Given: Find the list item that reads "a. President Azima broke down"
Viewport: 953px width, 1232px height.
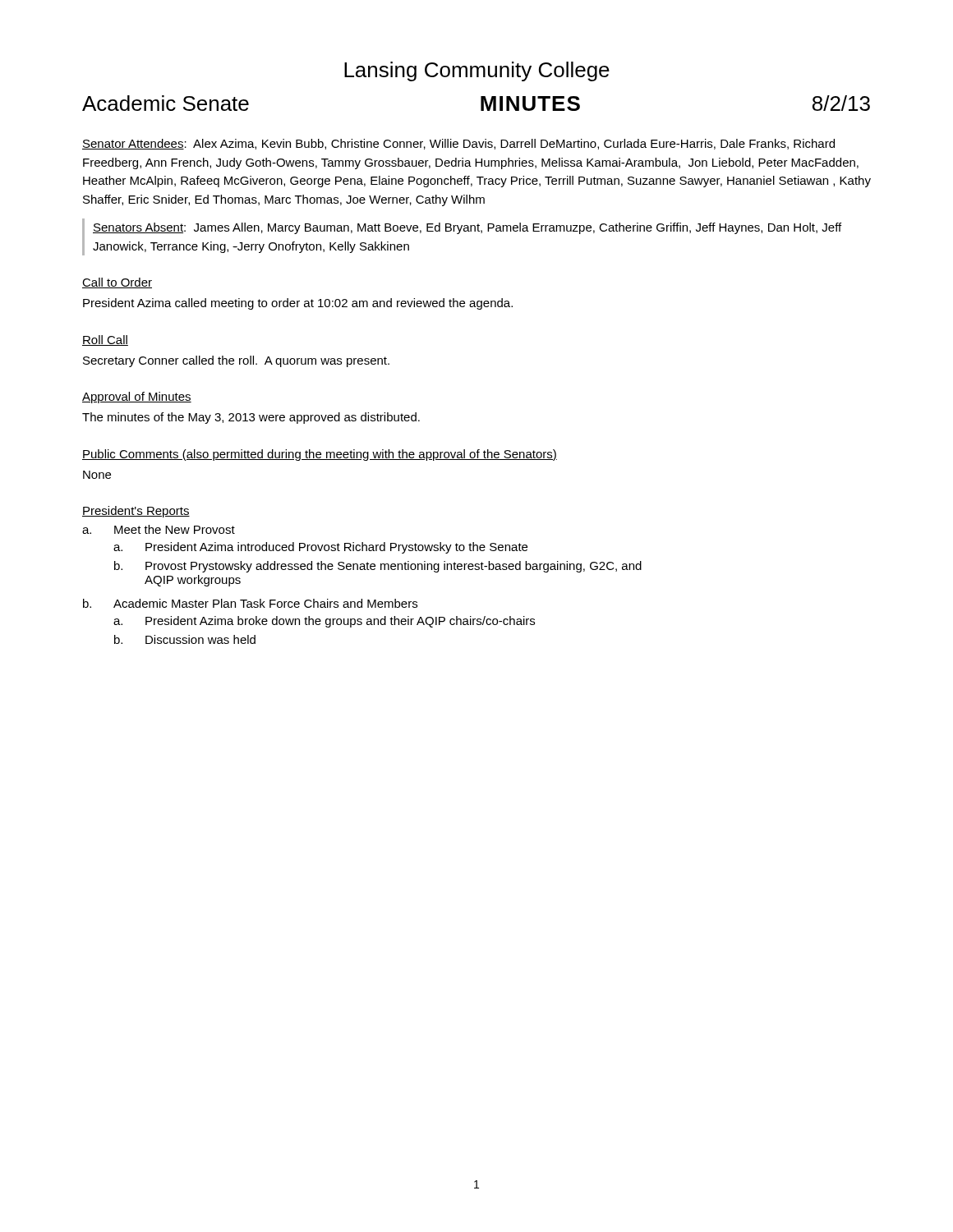Looking at the screenshot, I should (x=492, y=620).
